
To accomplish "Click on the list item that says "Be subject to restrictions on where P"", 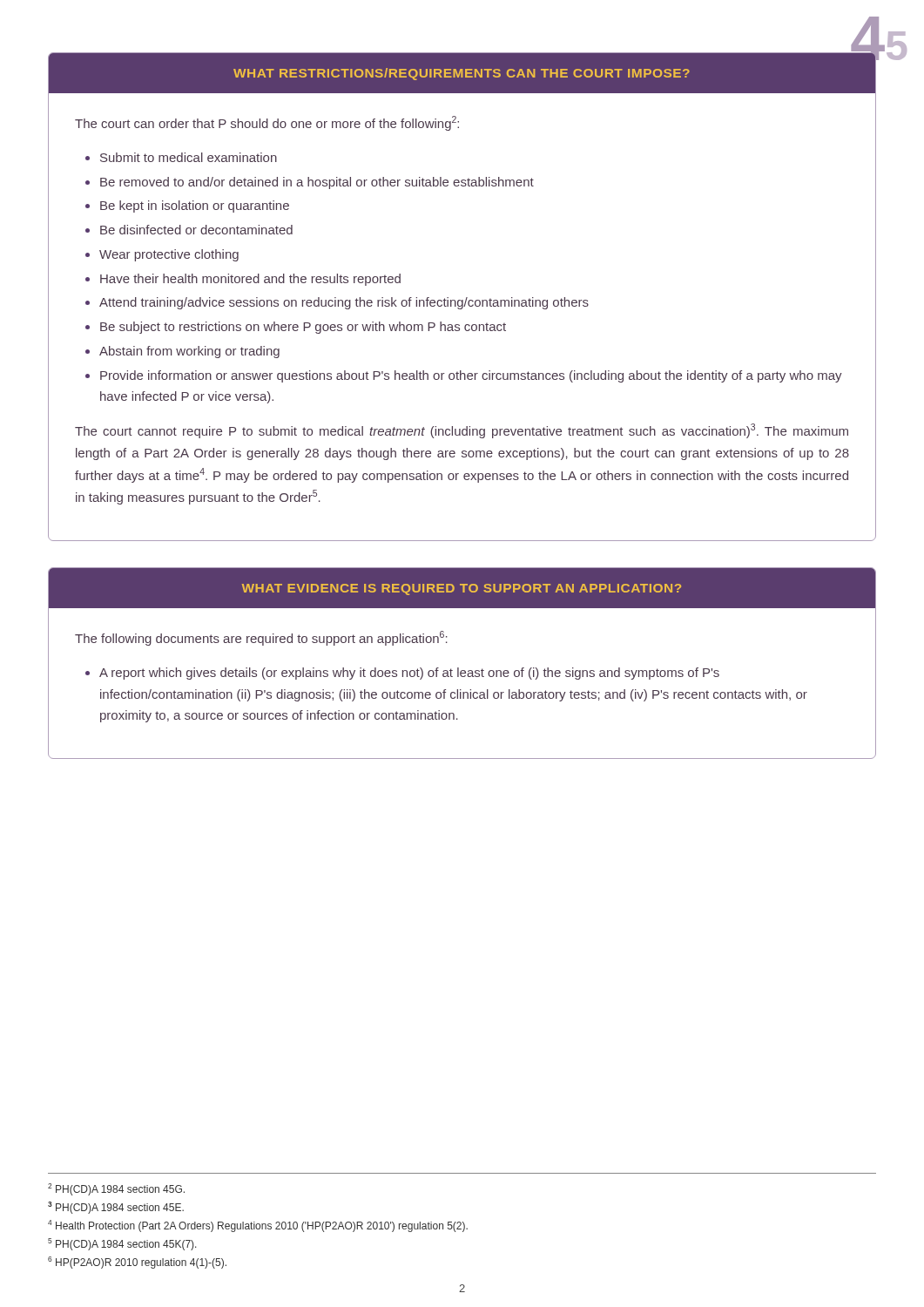I will click(303, 326).
